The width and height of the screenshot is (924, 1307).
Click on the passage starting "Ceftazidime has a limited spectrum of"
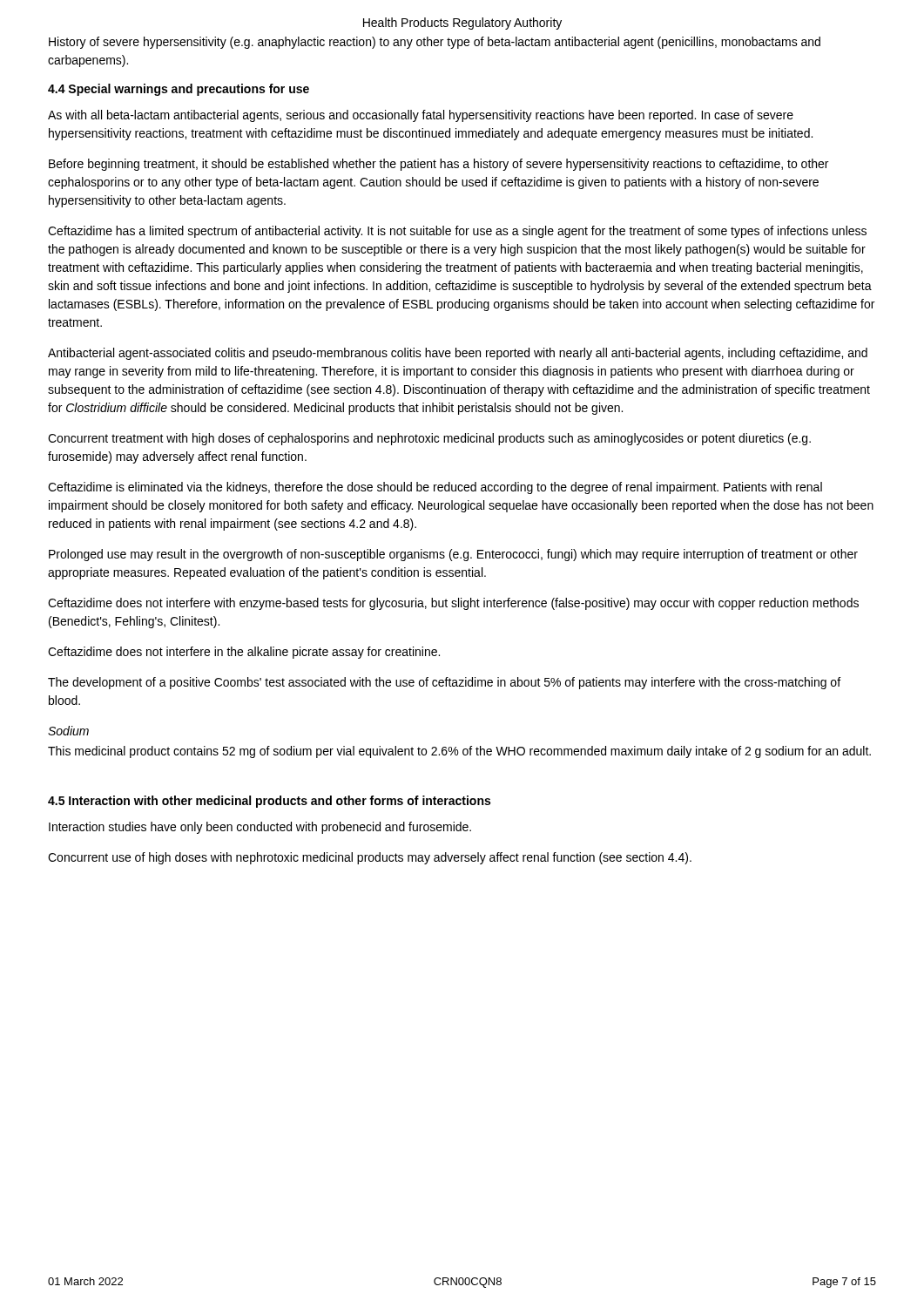tap(461, 277)
